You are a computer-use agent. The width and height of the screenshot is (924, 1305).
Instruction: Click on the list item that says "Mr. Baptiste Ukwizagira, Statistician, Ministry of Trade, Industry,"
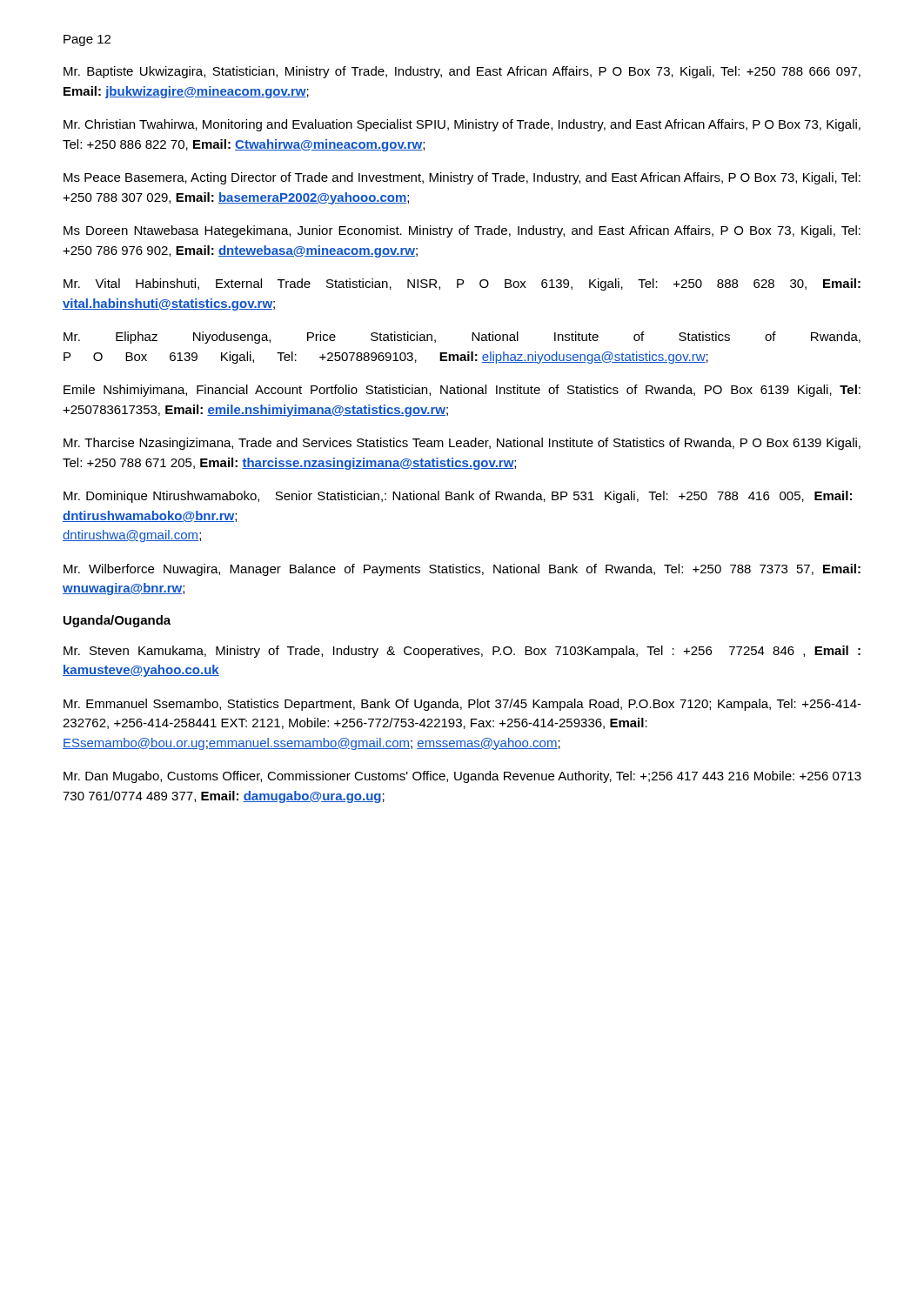click(x=462, y=81)
